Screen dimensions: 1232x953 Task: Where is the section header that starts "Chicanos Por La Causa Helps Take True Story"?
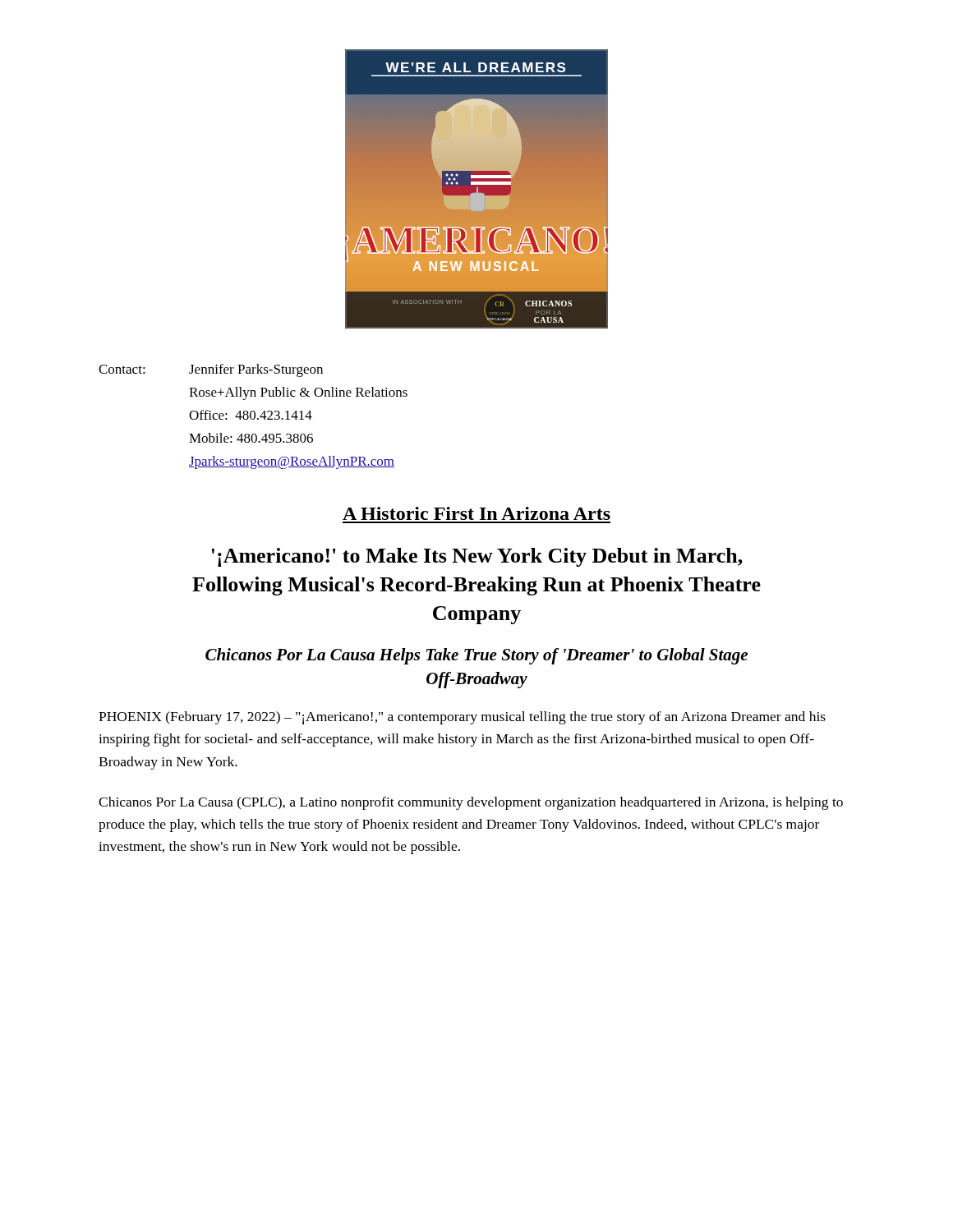[x=476, y=667]
